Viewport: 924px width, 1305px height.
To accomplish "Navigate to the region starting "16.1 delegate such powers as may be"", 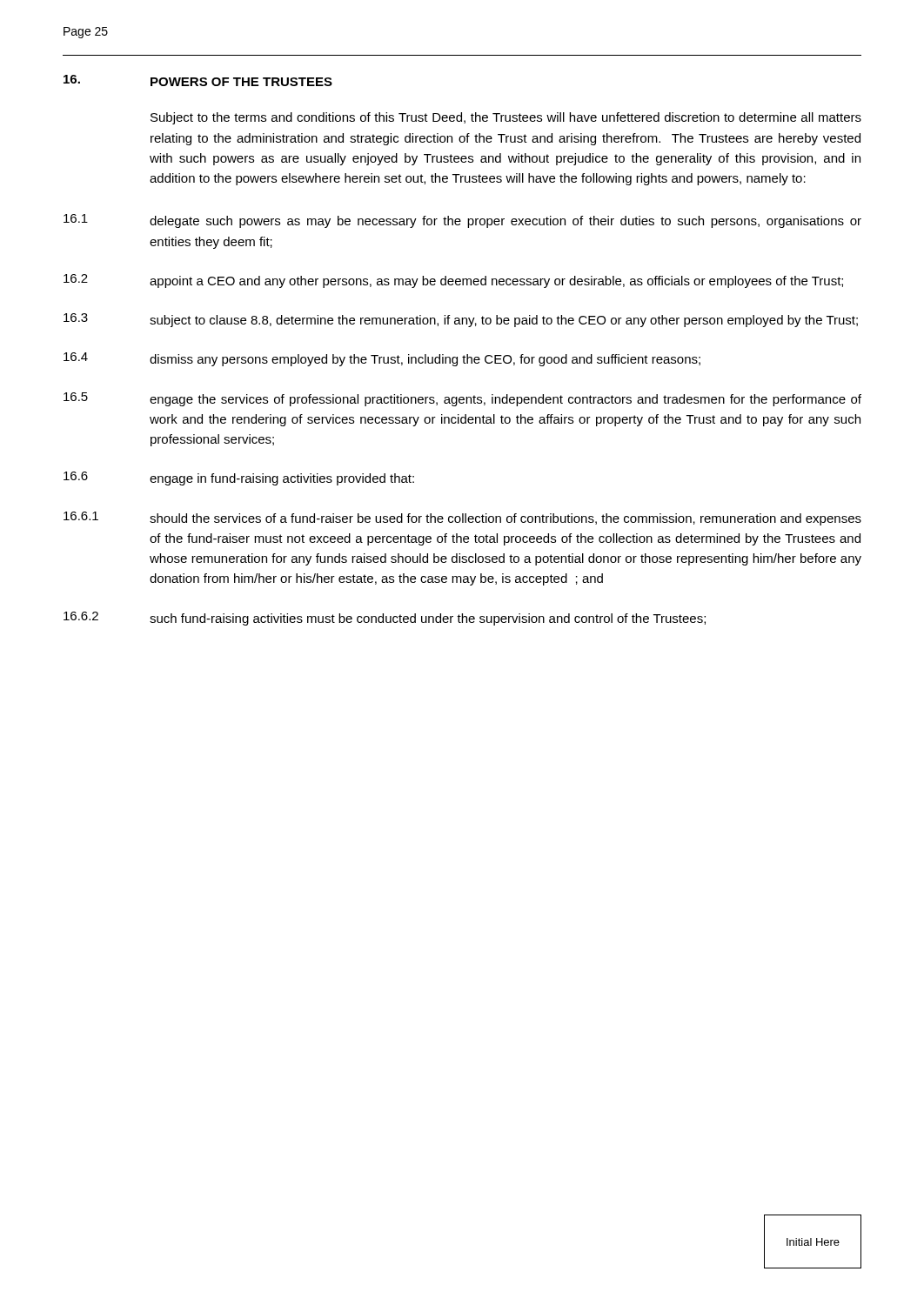I will pos(462,231).
